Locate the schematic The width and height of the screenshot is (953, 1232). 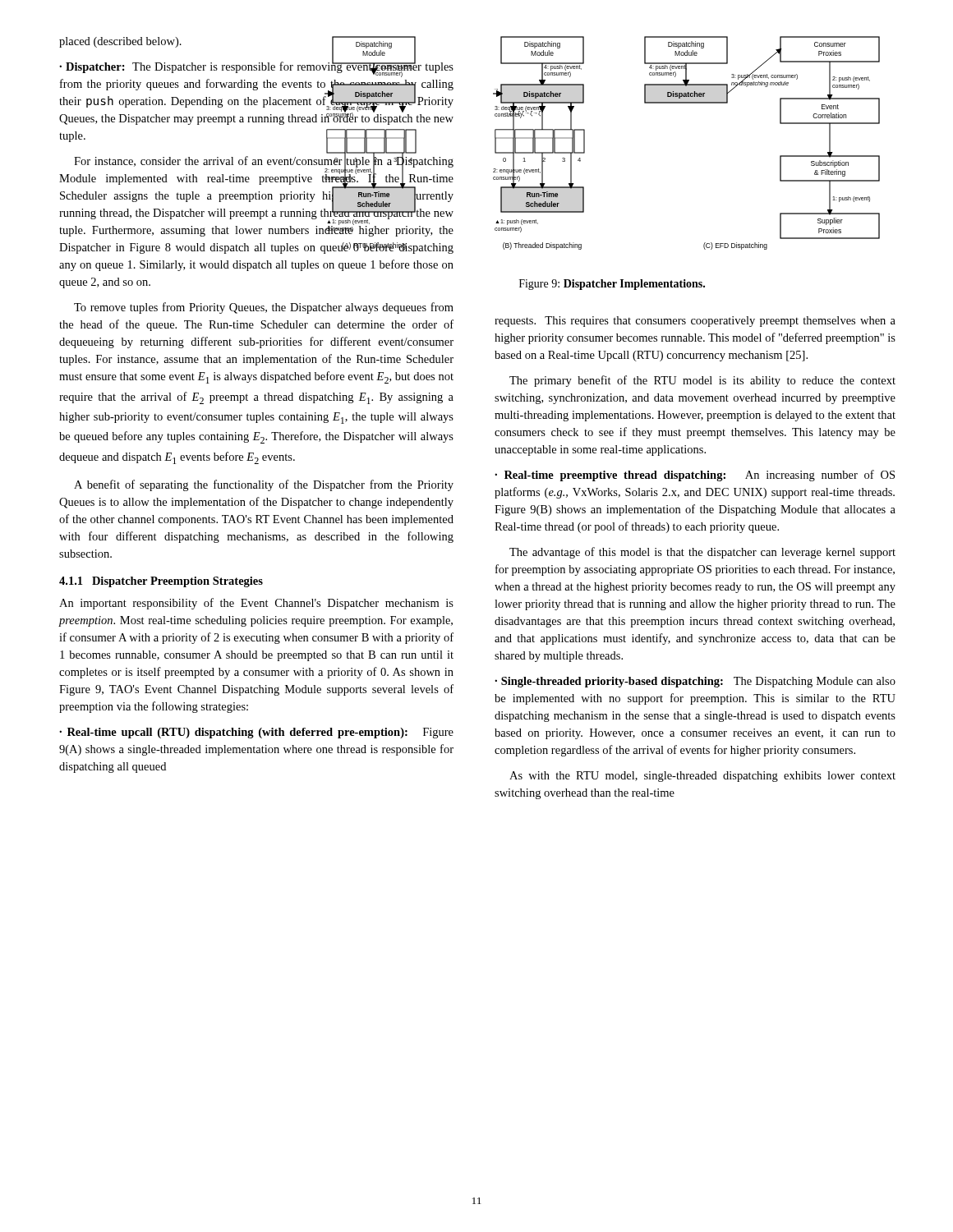point(612,152)
